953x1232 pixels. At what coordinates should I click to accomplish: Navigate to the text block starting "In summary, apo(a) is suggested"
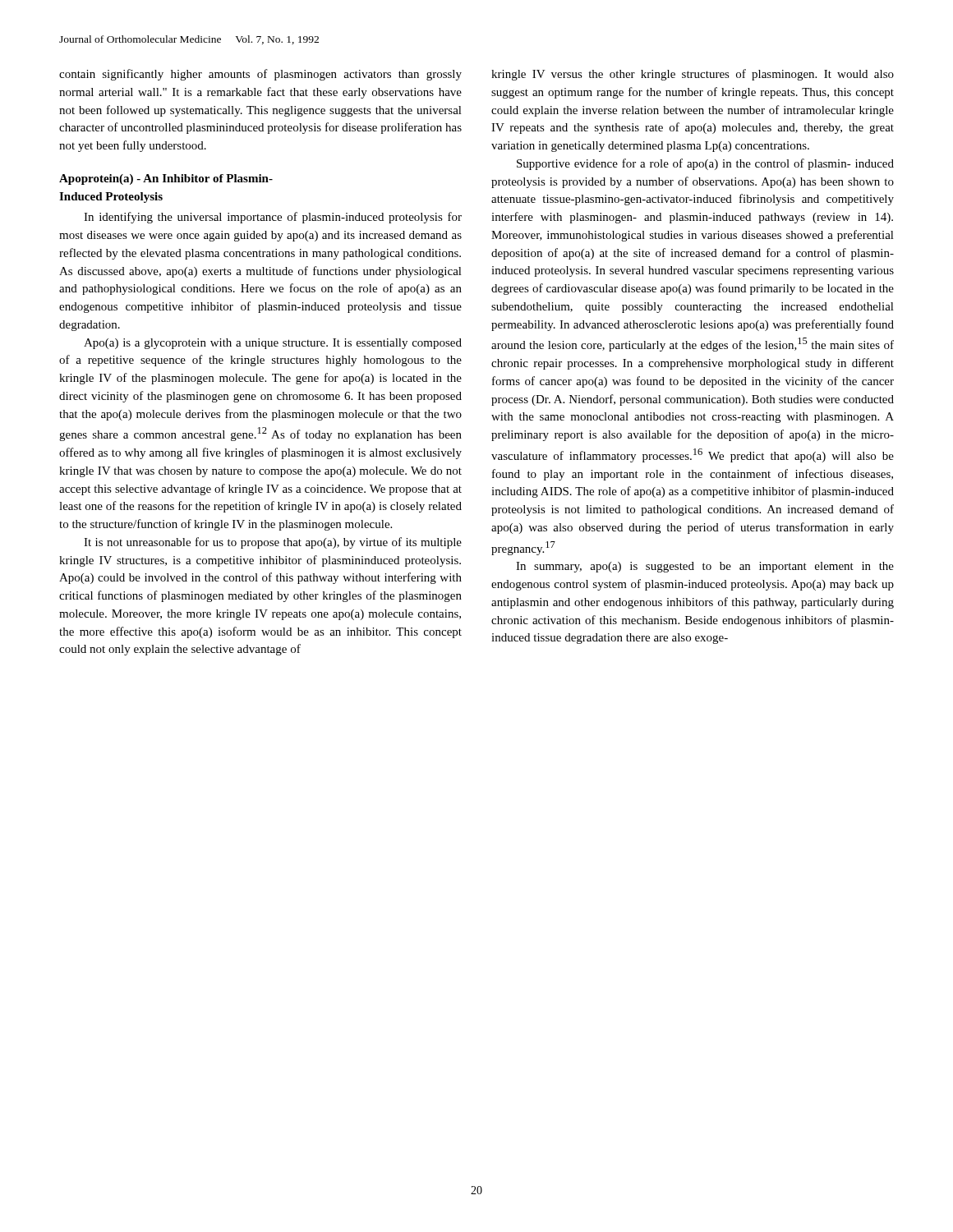(693, 603)
